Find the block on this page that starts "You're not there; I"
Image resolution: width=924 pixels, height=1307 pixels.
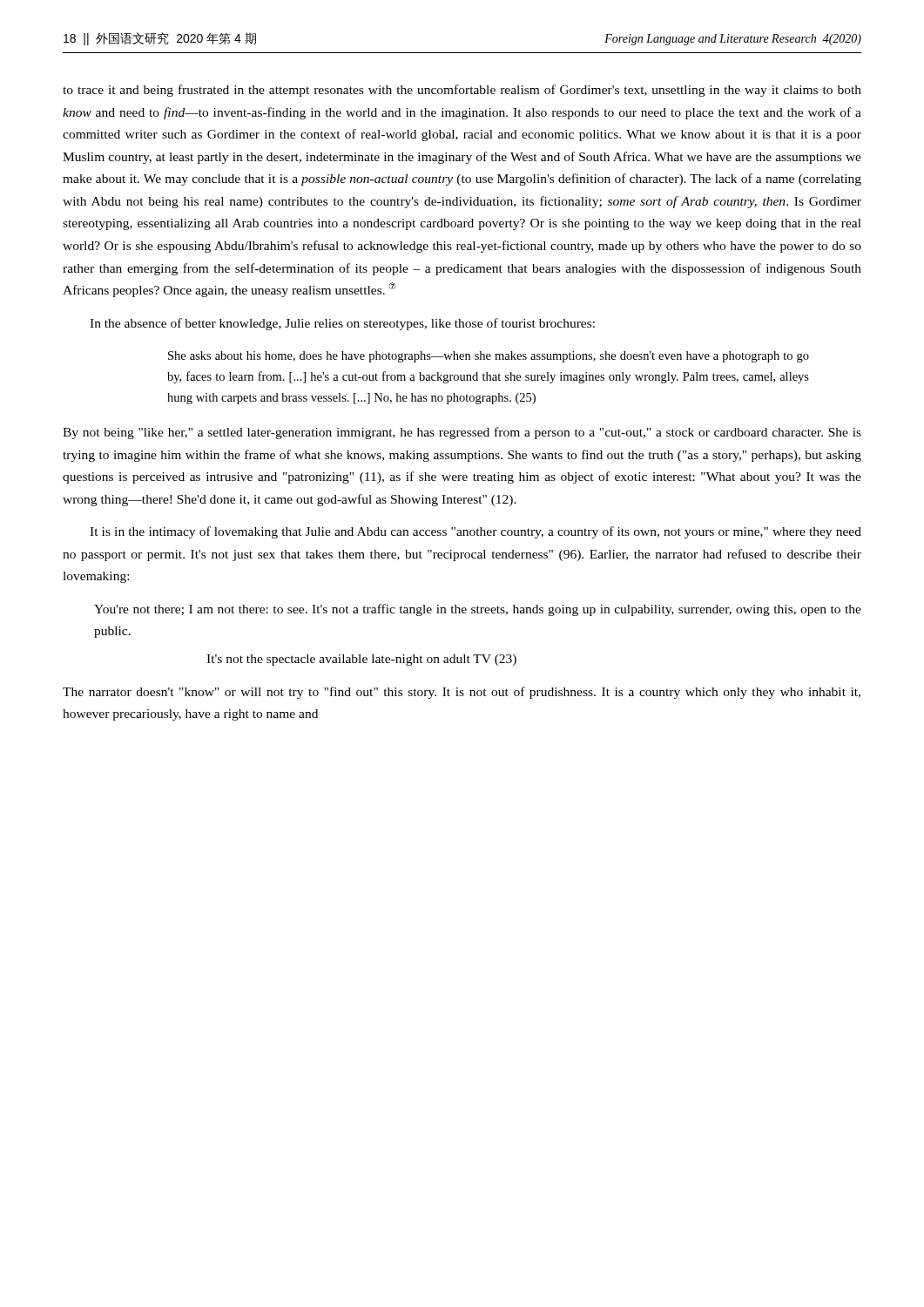(x=478, y=620)
